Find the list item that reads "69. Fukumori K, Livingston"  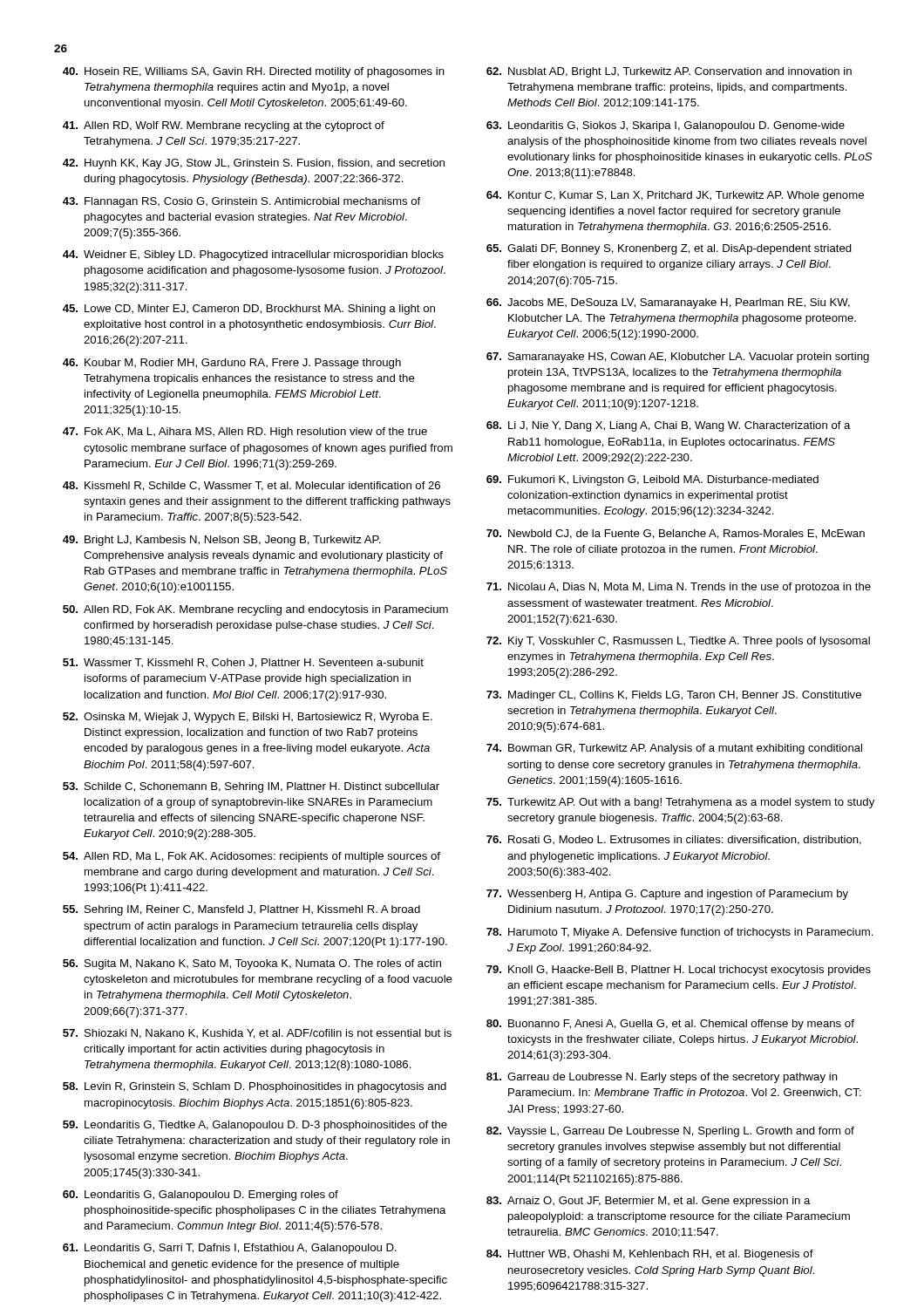(677, 496)
